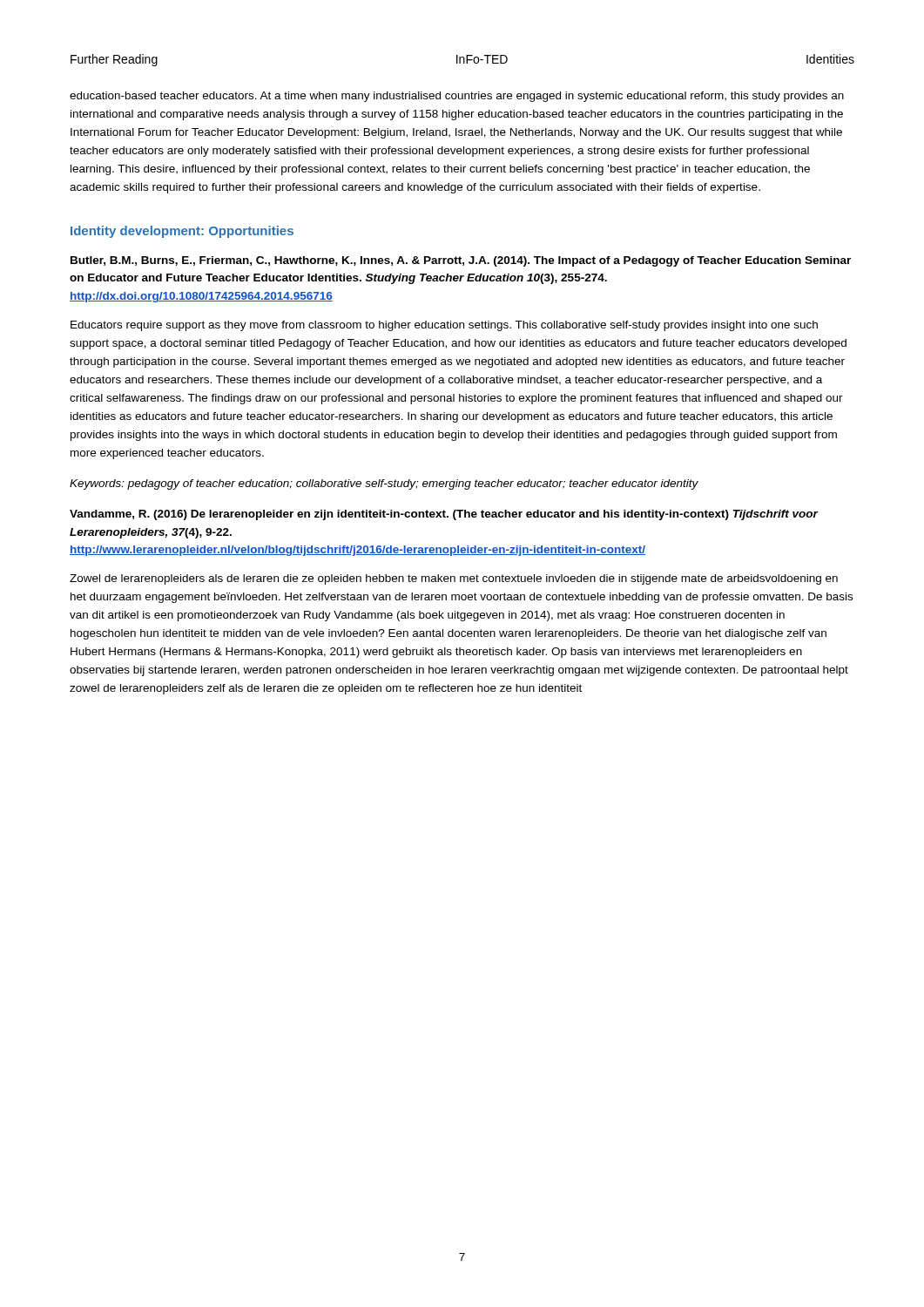The image size is (924, 1307).
Task: Click on the text block containing "Educators require support as they move from"
Action: [458, 389]
